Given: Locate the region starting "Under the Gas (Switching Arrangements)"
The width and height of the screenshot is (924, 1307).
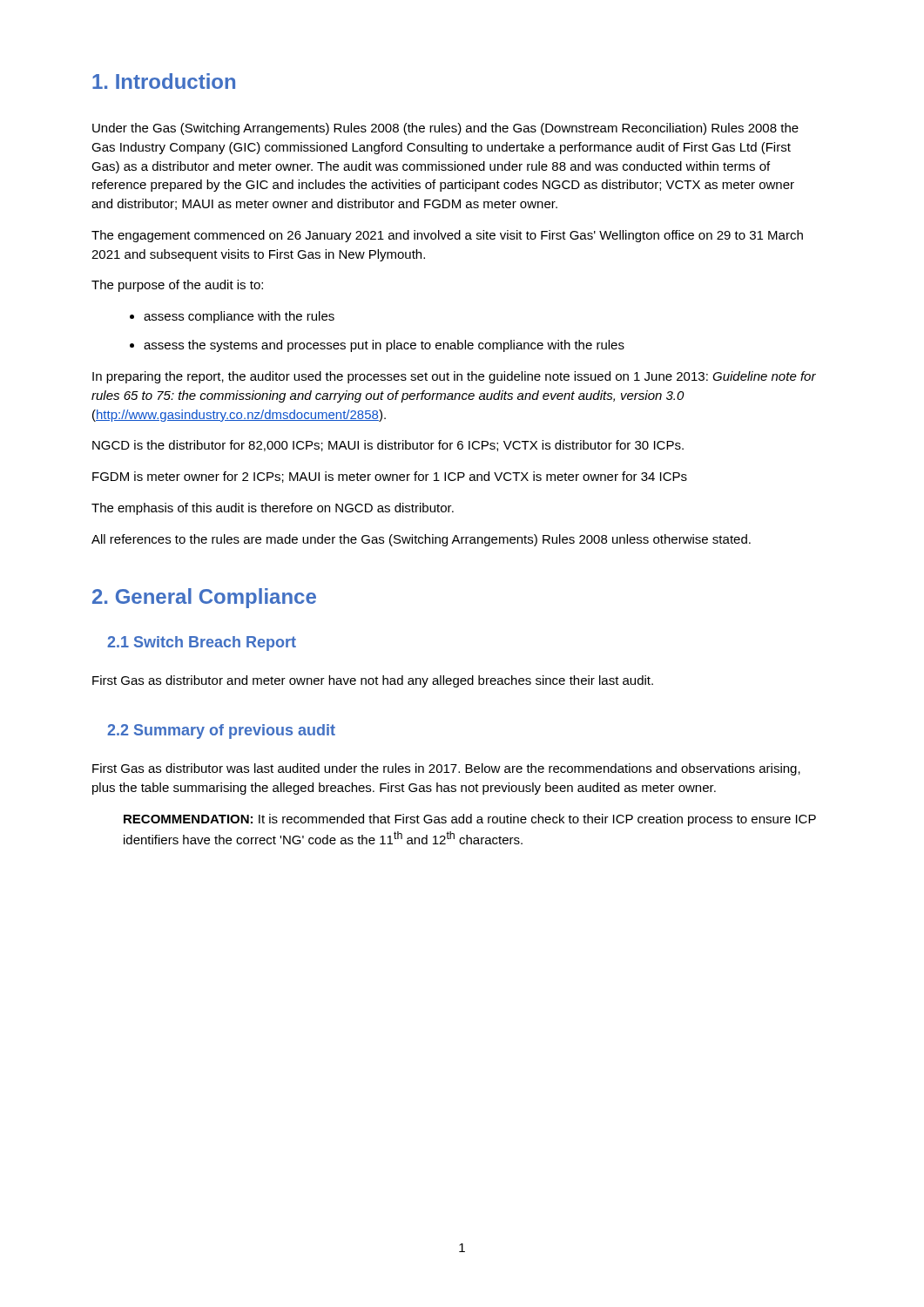Looking at the screenshot, I should tap(445, 166).
